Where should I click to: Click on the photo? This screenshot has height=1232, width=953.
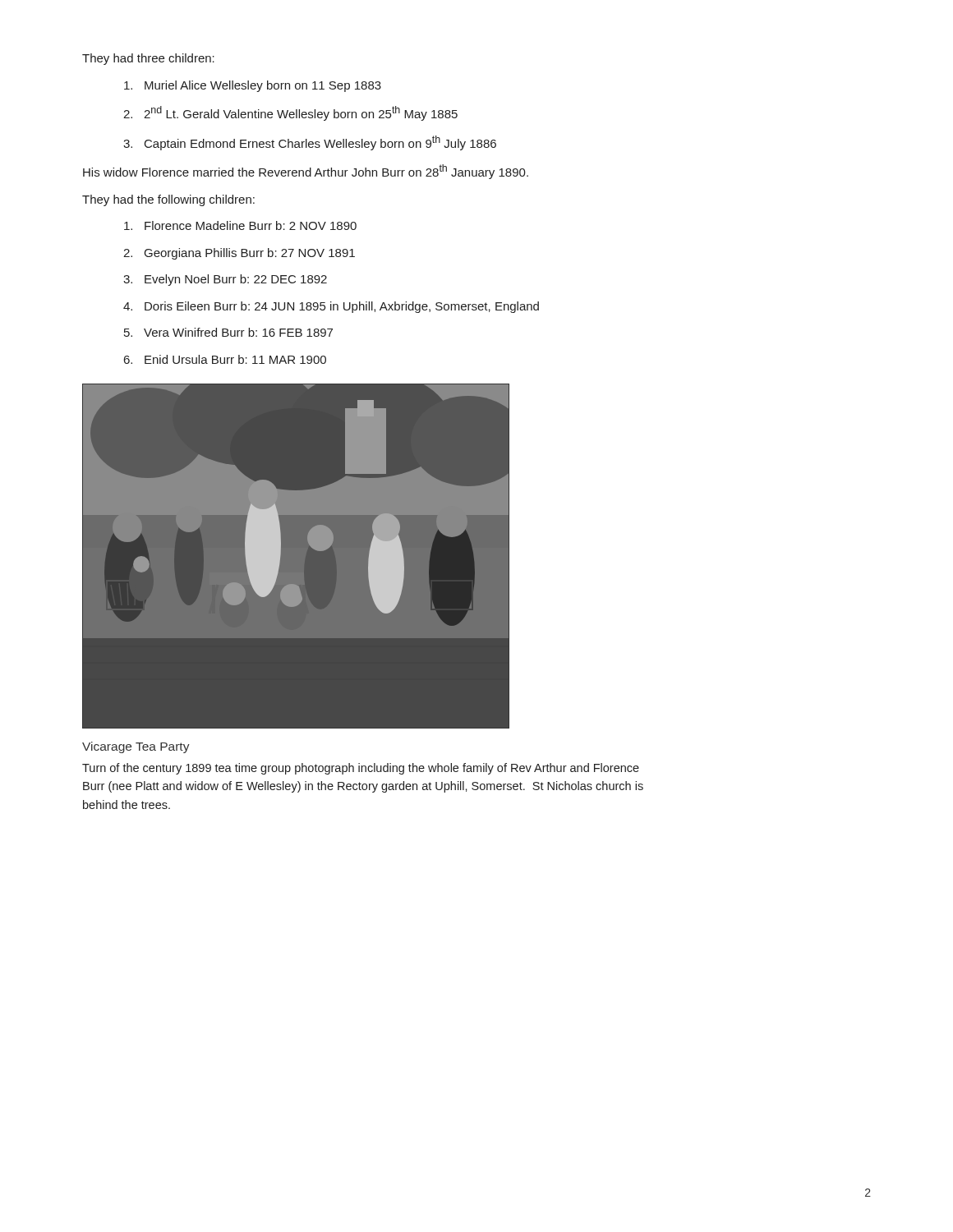pos(476,557)
